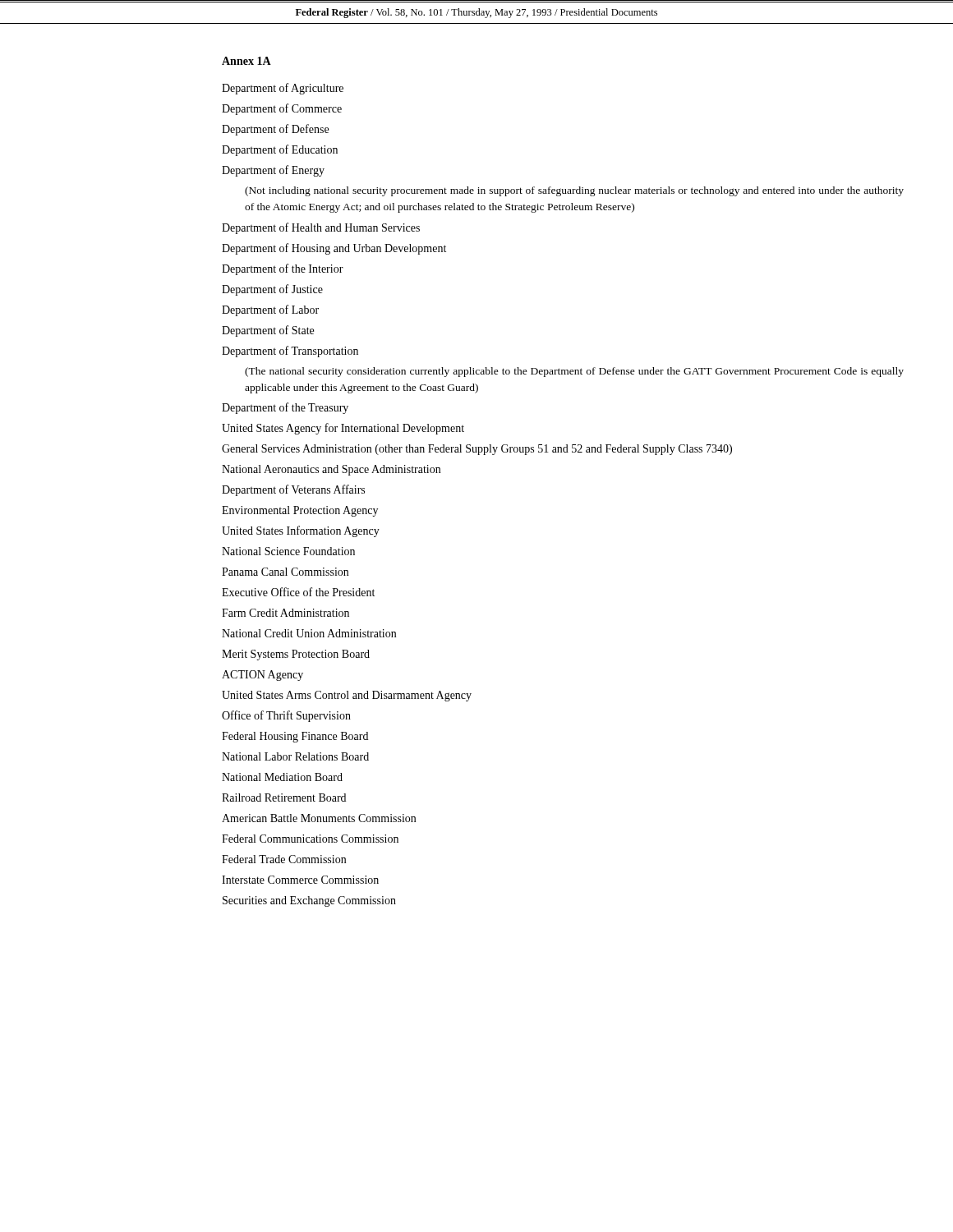
Task: Click on the passage starting "Department of Labor"
Action: pos(270,310)
